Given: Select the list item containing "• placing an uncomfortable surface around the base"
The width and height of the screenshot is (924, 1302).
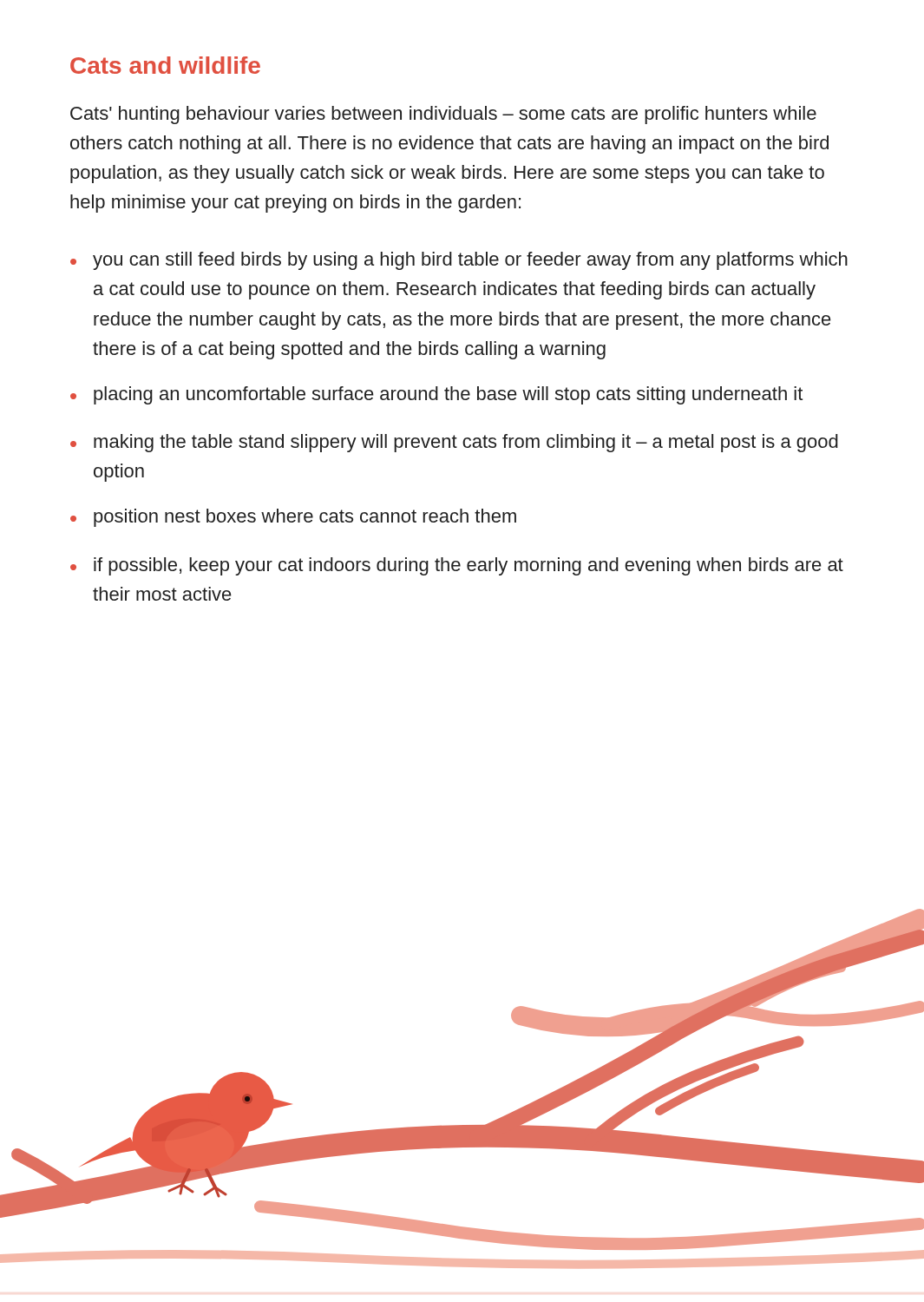Looking at the screenshot, I should pyautogui.click(x=462, y=395).
